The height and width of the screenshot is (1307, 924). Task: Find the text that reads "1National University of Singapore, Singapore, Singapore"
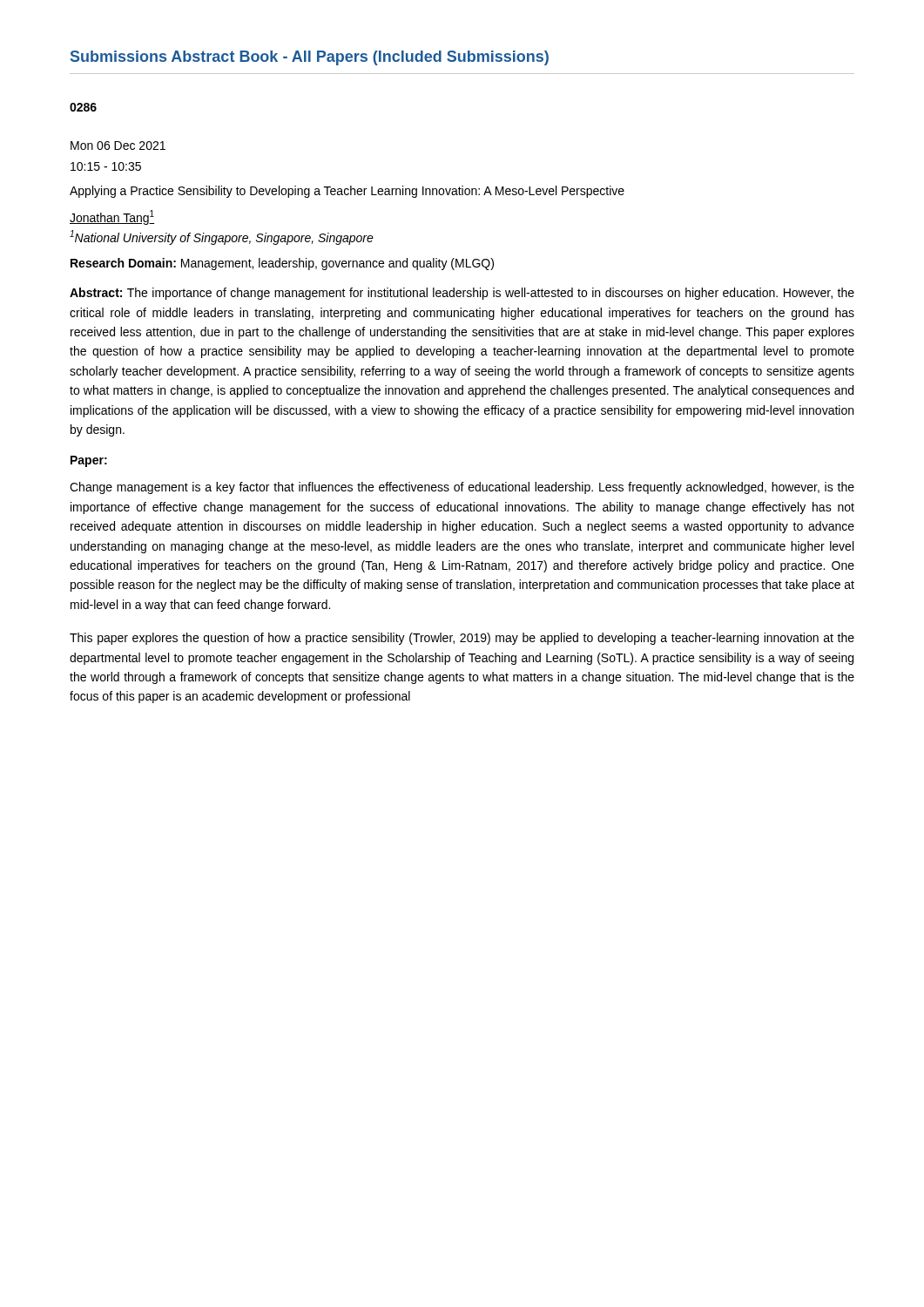222,237
